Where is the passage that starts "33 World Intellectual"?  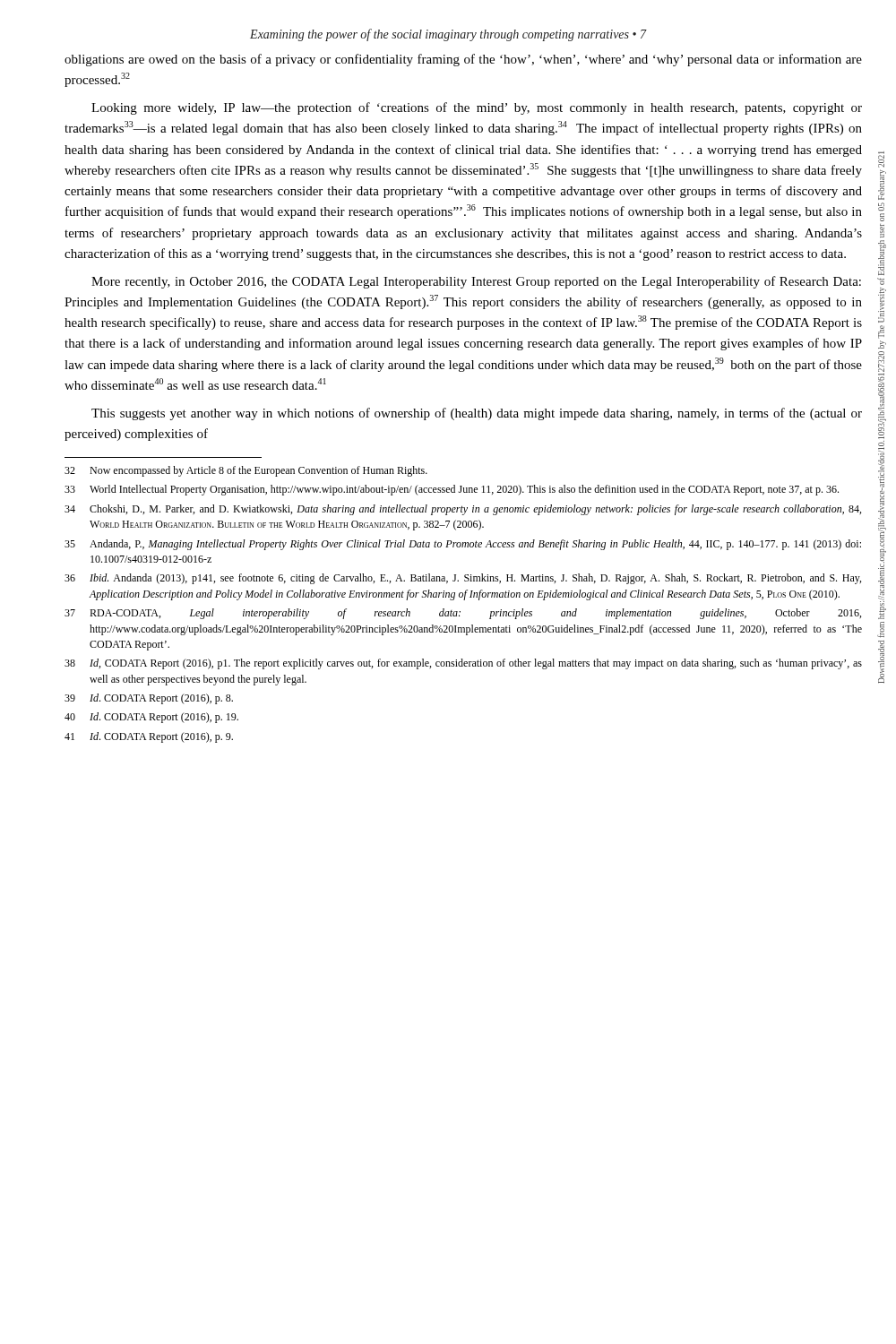[463, 490]
